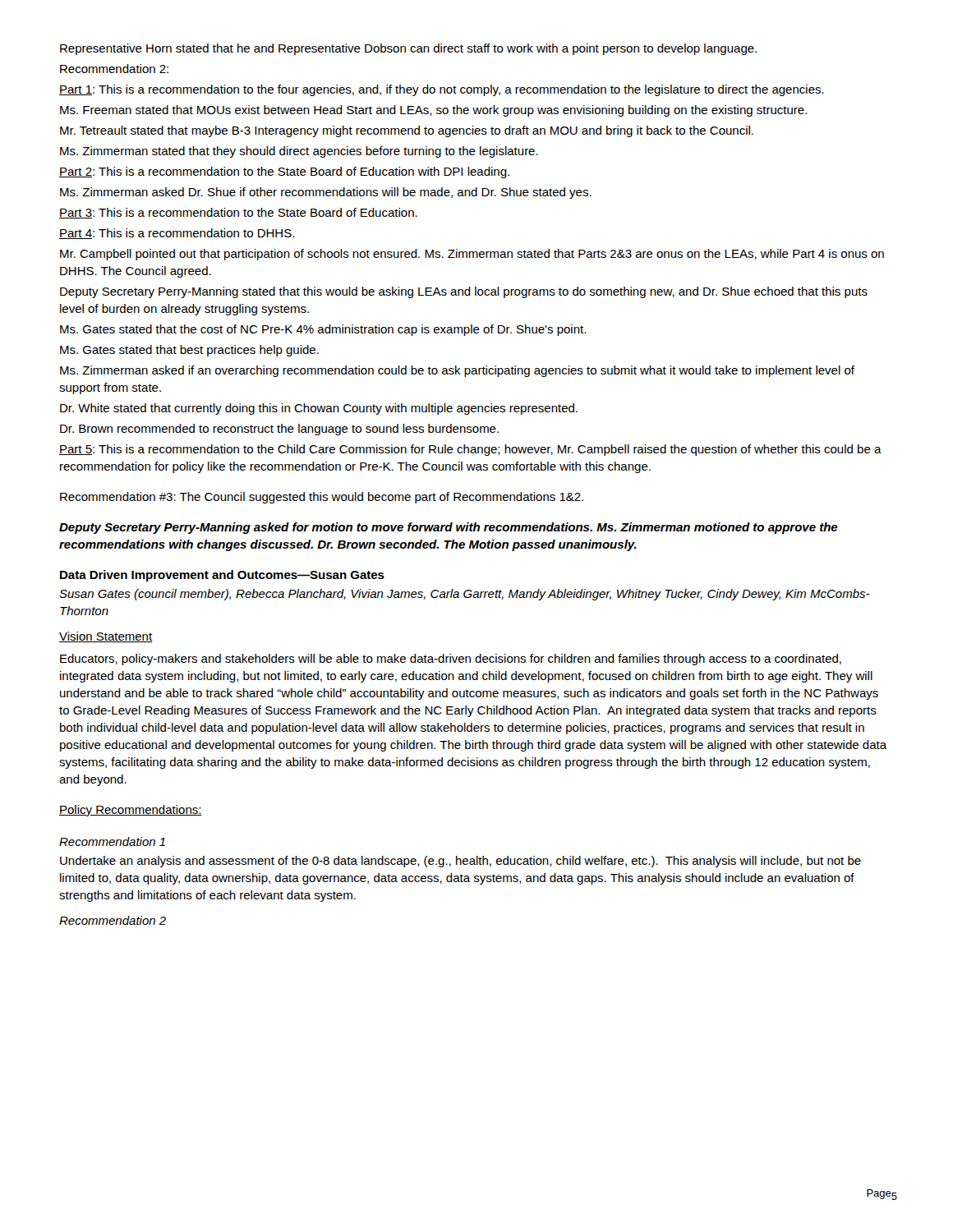The width and height of the screenshot is (953, 1232).
Task: Locate the text starting "Part 5: This is a recommendation to"
Action: coord(470,458)
